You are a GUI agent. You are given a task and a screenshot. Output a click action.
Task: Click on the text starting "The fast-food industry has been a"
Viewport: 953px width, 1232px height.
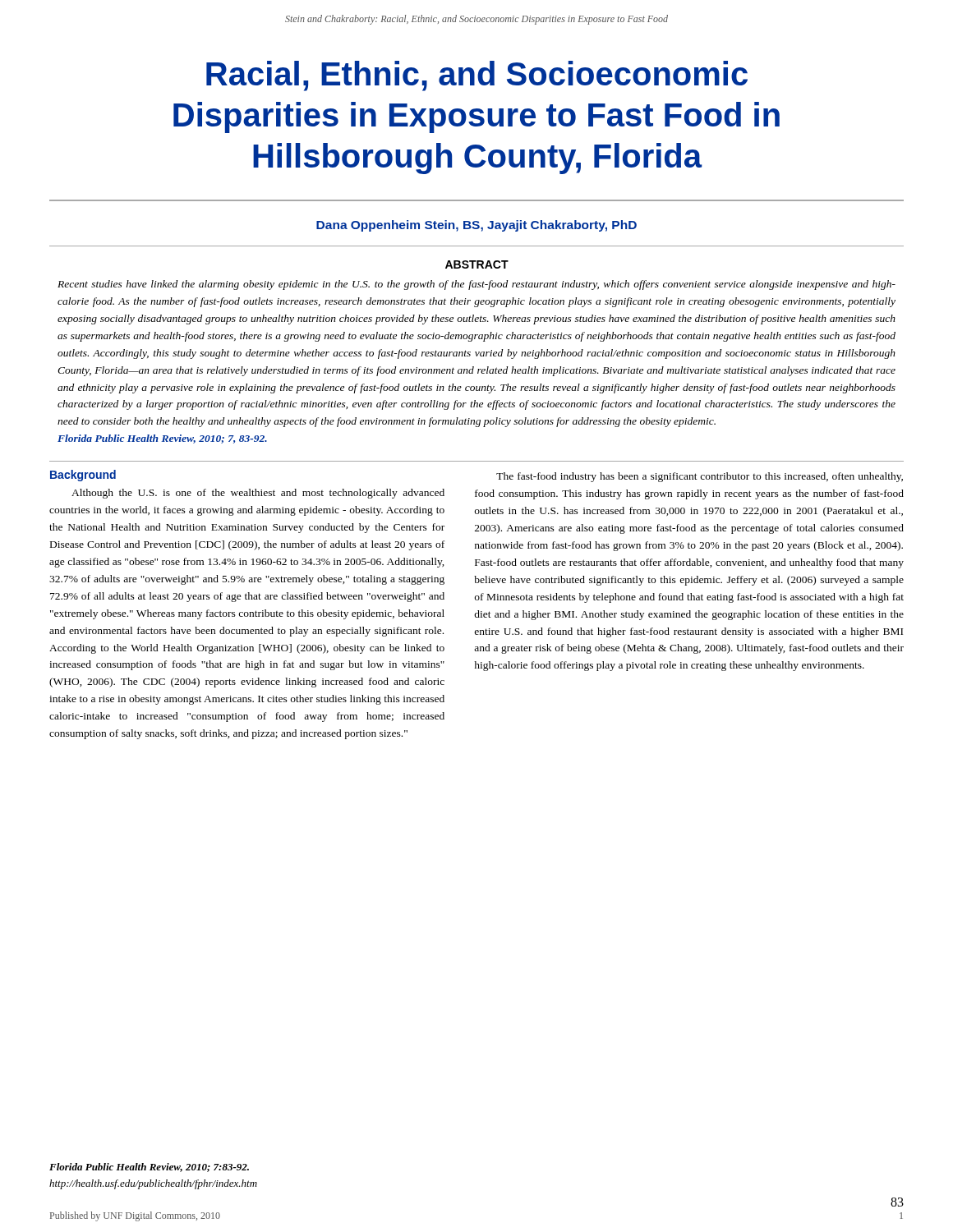coord(689,571)
